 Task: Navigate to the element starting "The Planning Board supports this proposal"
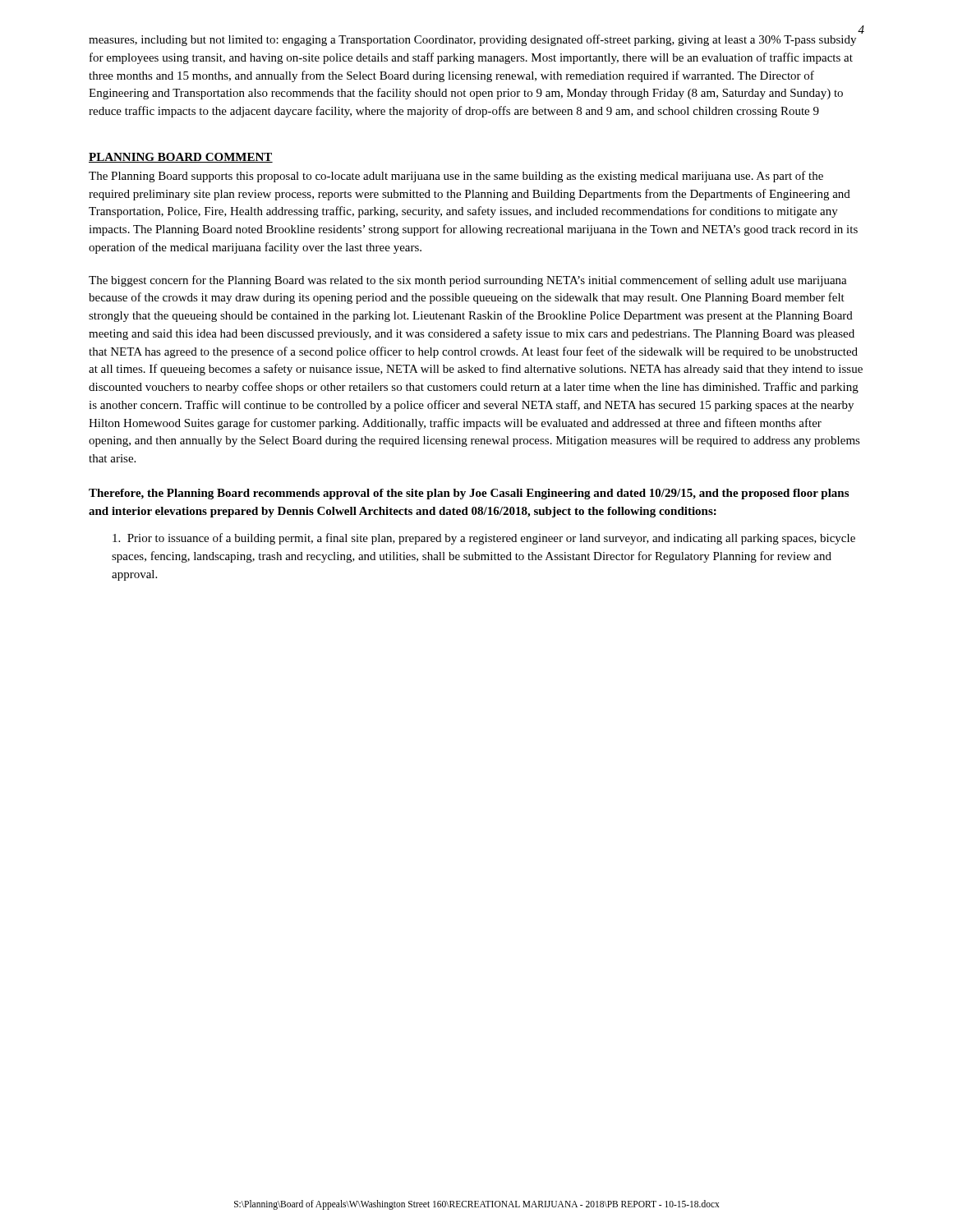tap(476, 212)
